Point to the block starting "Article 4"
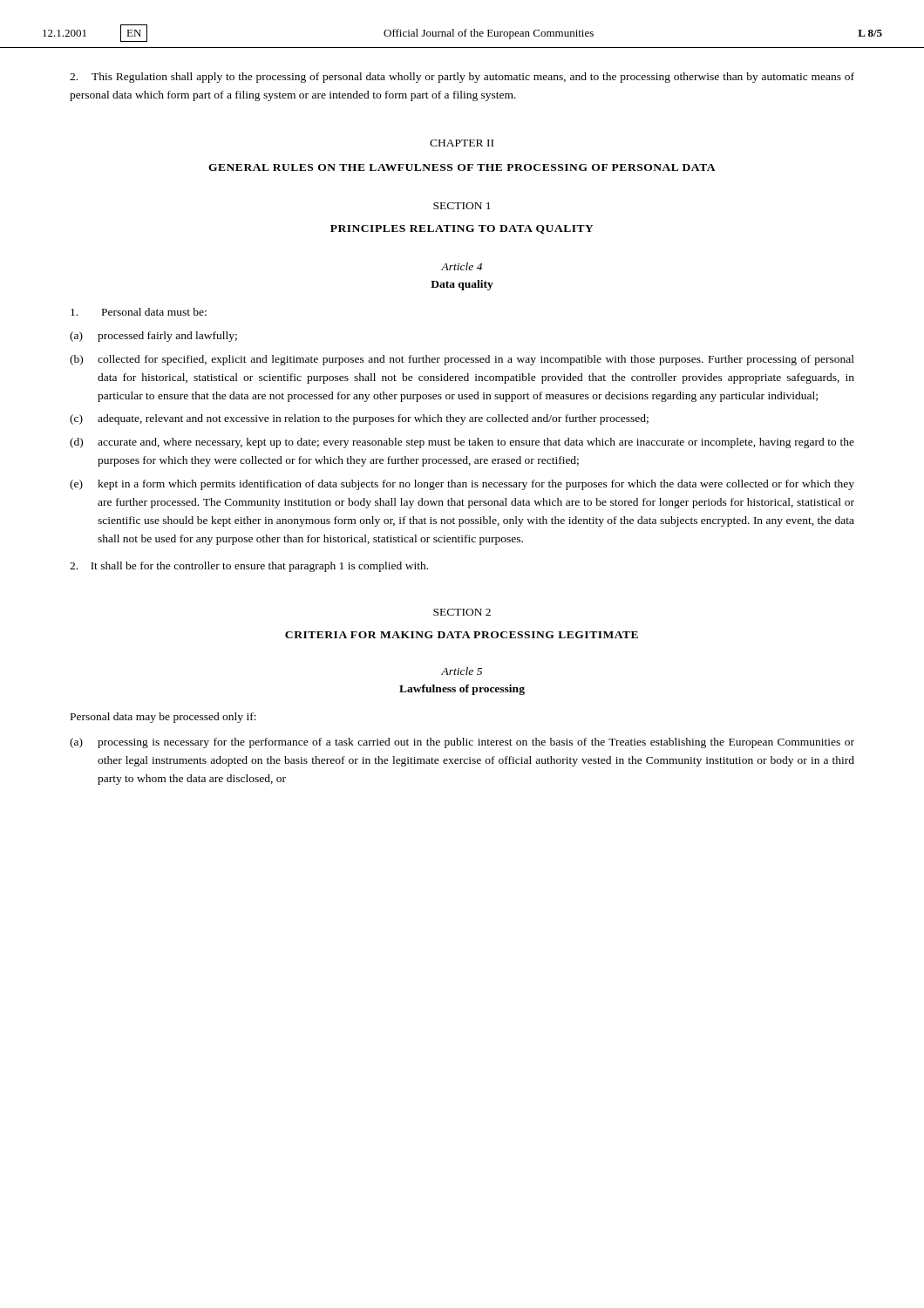Viewport: 924px width, 1308px height. [x=462, y=266]
